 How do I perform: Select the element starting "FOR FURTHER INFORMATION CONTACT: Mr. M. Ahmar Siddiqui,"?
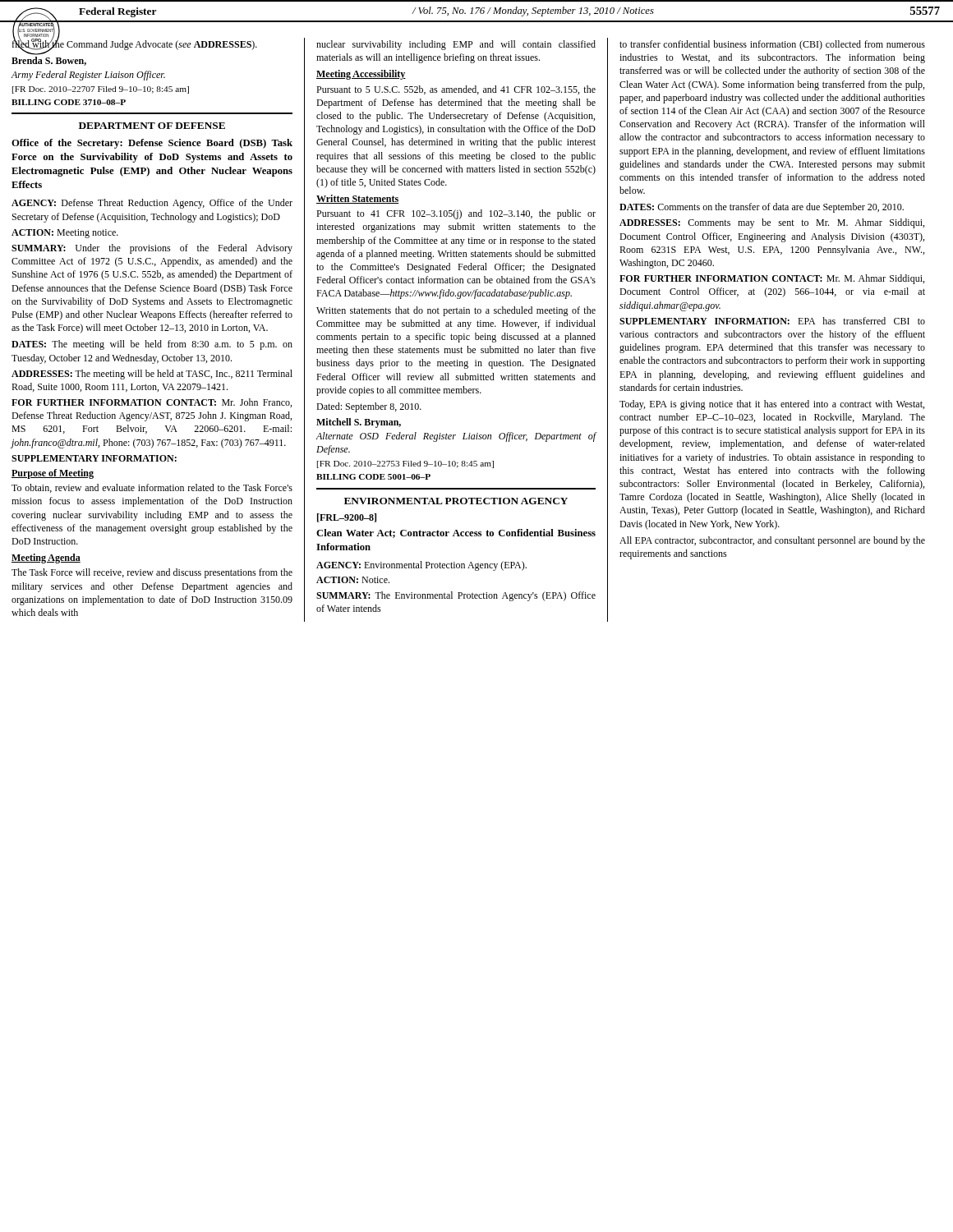pos(772,292)
